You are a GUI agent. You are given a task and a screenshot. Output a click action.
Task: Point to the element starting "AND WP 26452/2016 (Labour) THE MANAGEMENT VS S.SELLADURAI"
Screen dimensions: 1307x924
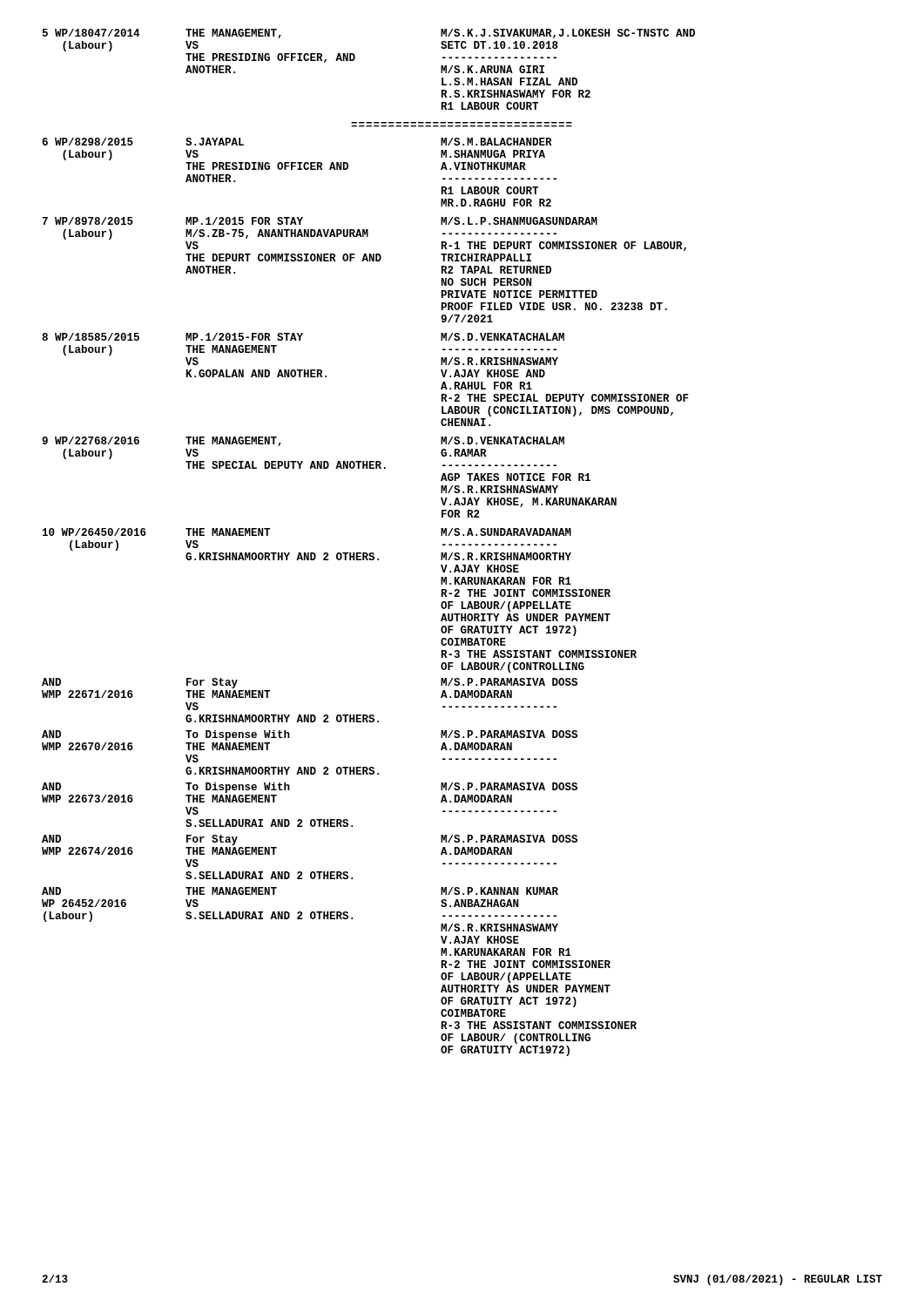(462, 972)
